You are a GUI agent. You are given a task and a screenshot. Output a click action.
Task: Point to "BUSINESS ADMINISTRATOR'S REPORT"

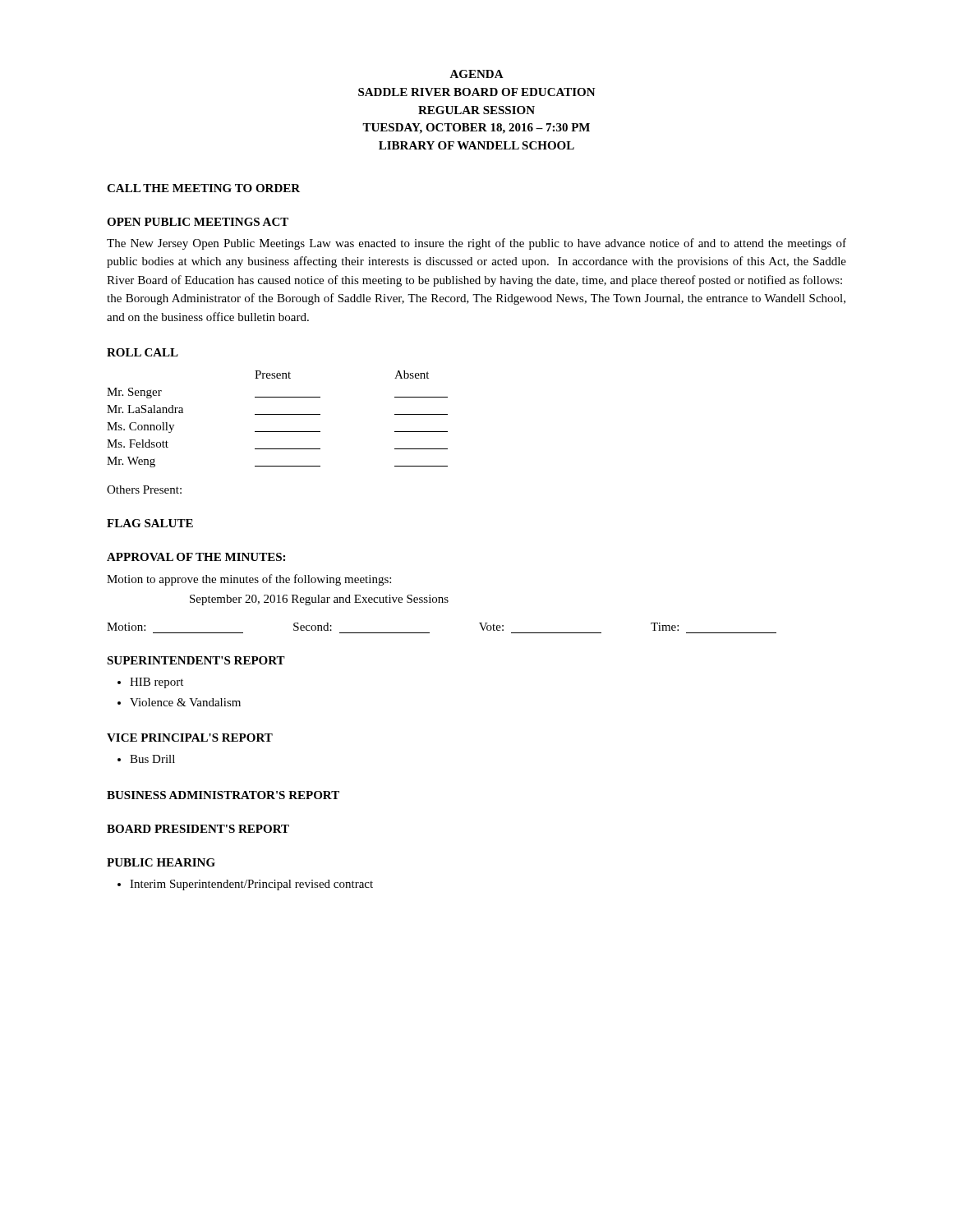[223, 795]
